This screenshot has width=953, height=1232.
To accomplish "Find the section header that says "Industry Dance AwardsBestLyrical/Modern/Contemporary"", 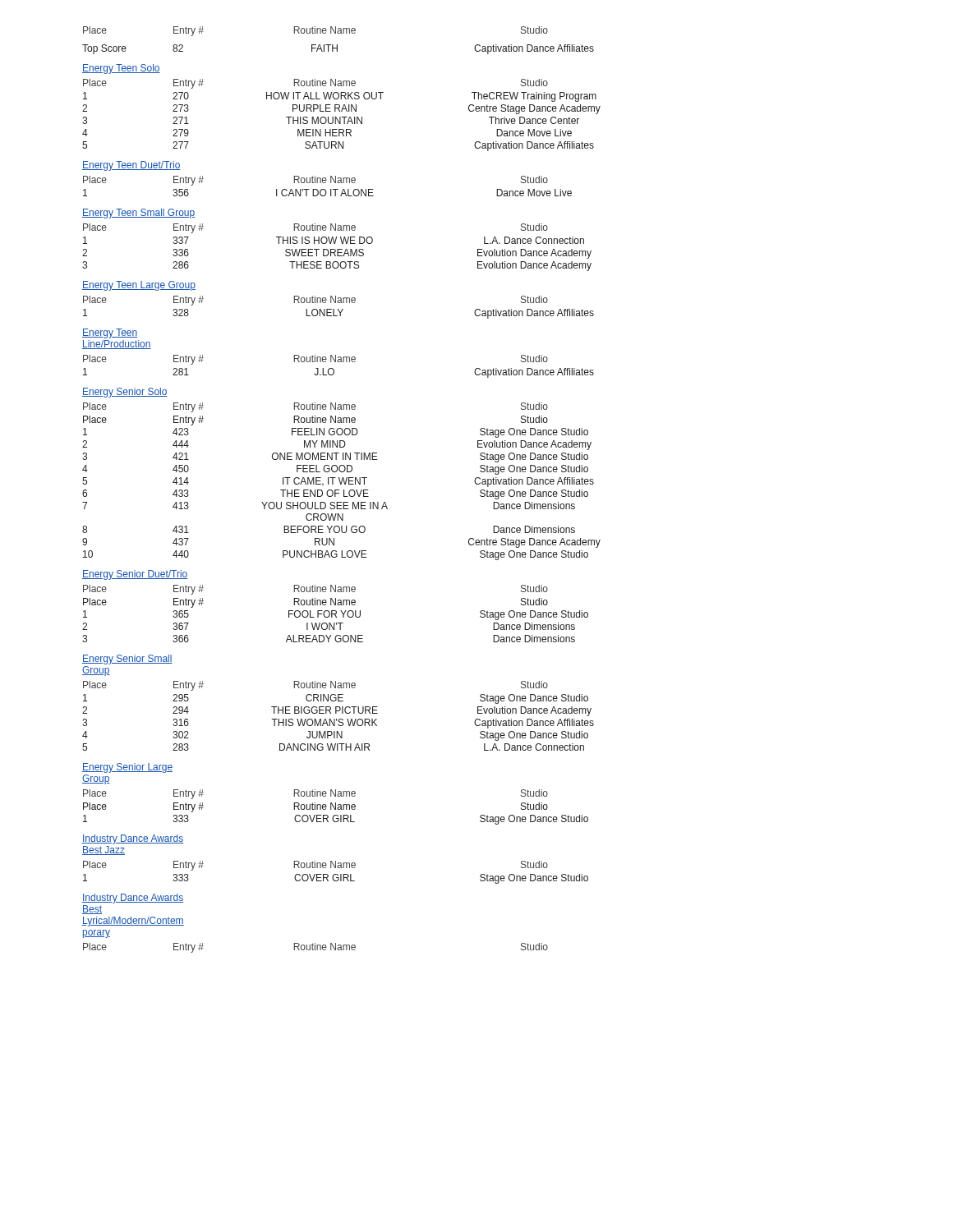I will (133, 915).
